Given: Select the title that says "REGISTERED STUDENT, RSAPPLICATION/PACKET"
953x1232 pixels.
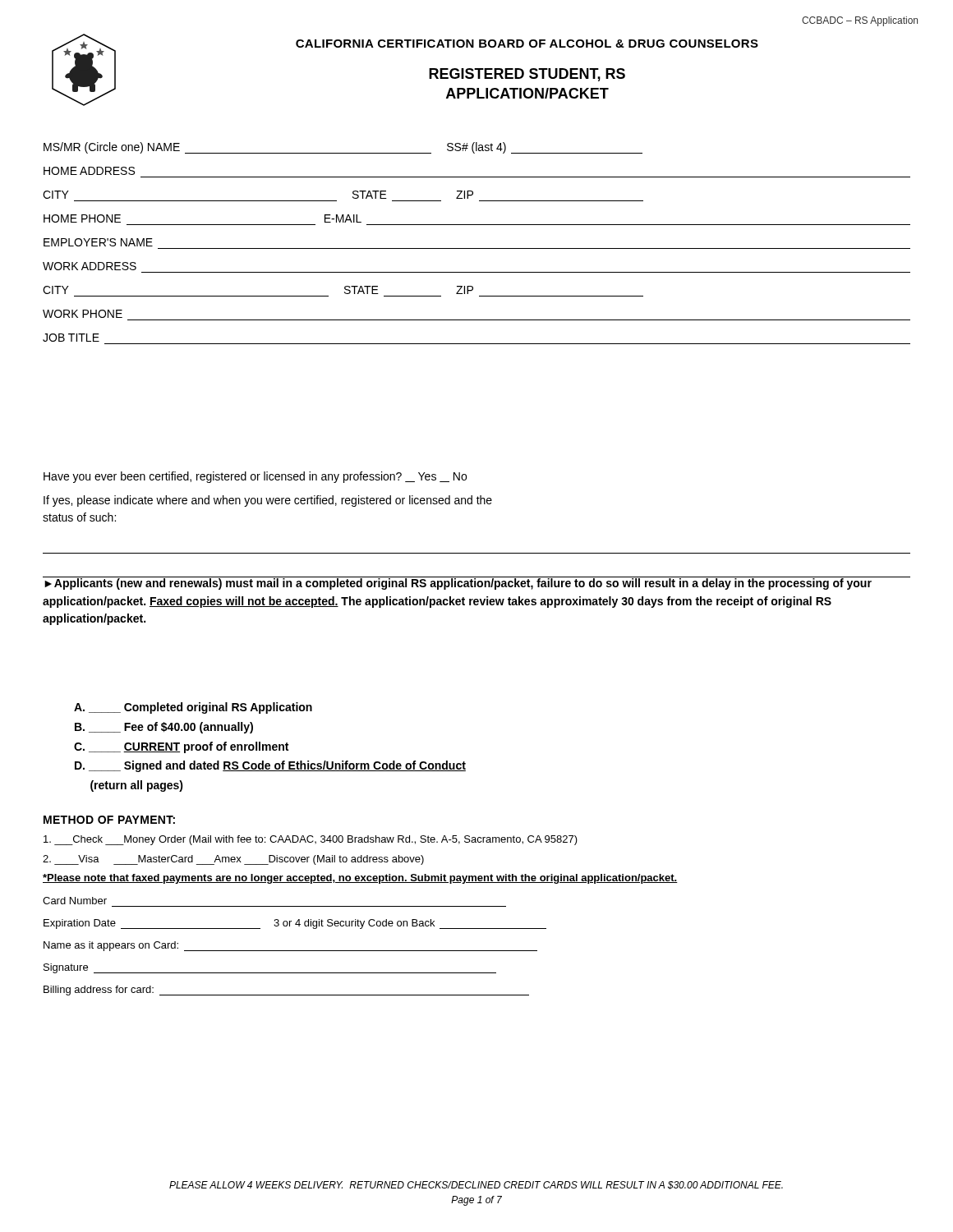Looking at the screenshot, I should pyautogui.click(x=527, y=84).
